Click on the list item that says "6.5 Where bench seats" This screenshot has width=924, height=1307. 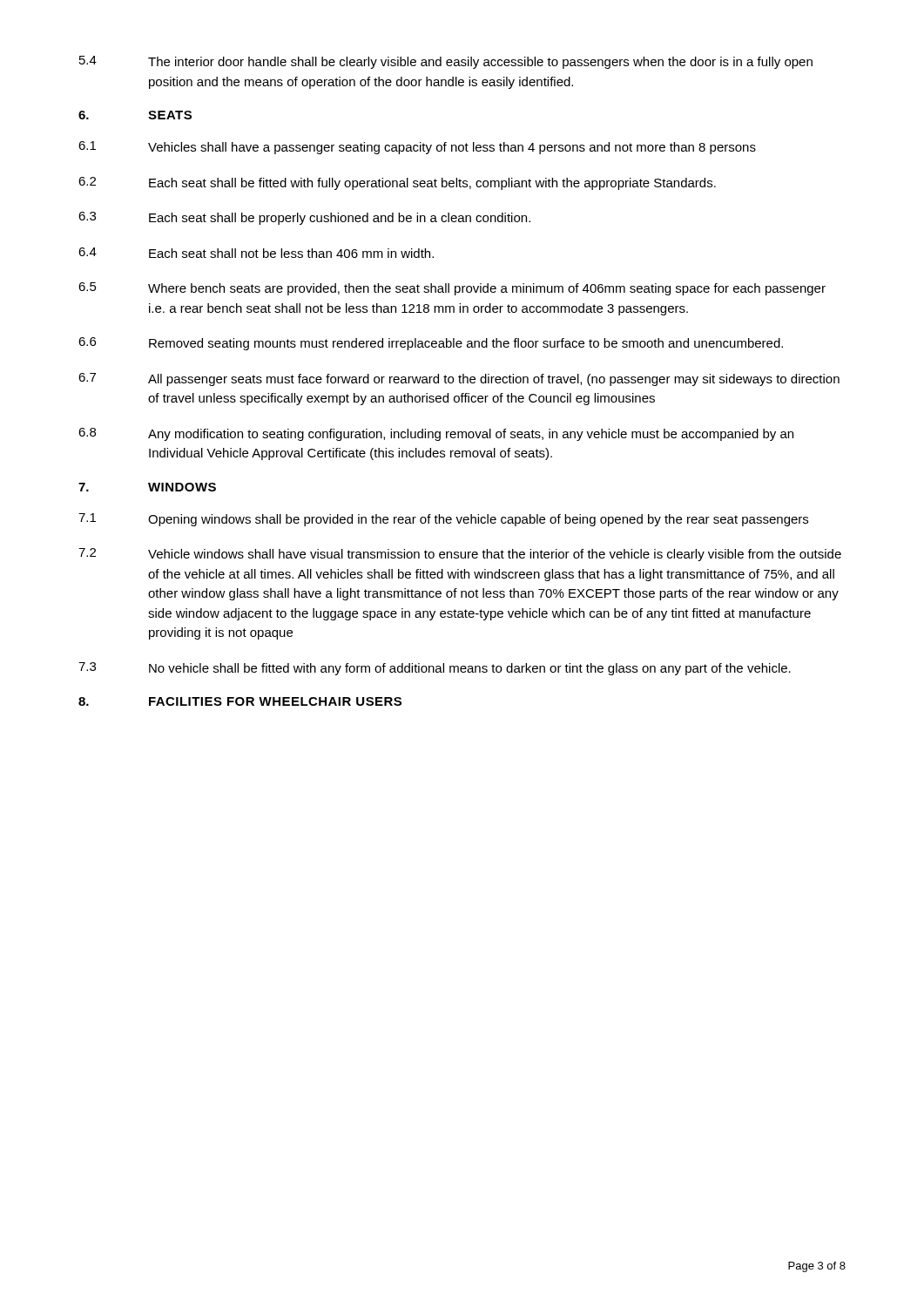tap(462, 298)
